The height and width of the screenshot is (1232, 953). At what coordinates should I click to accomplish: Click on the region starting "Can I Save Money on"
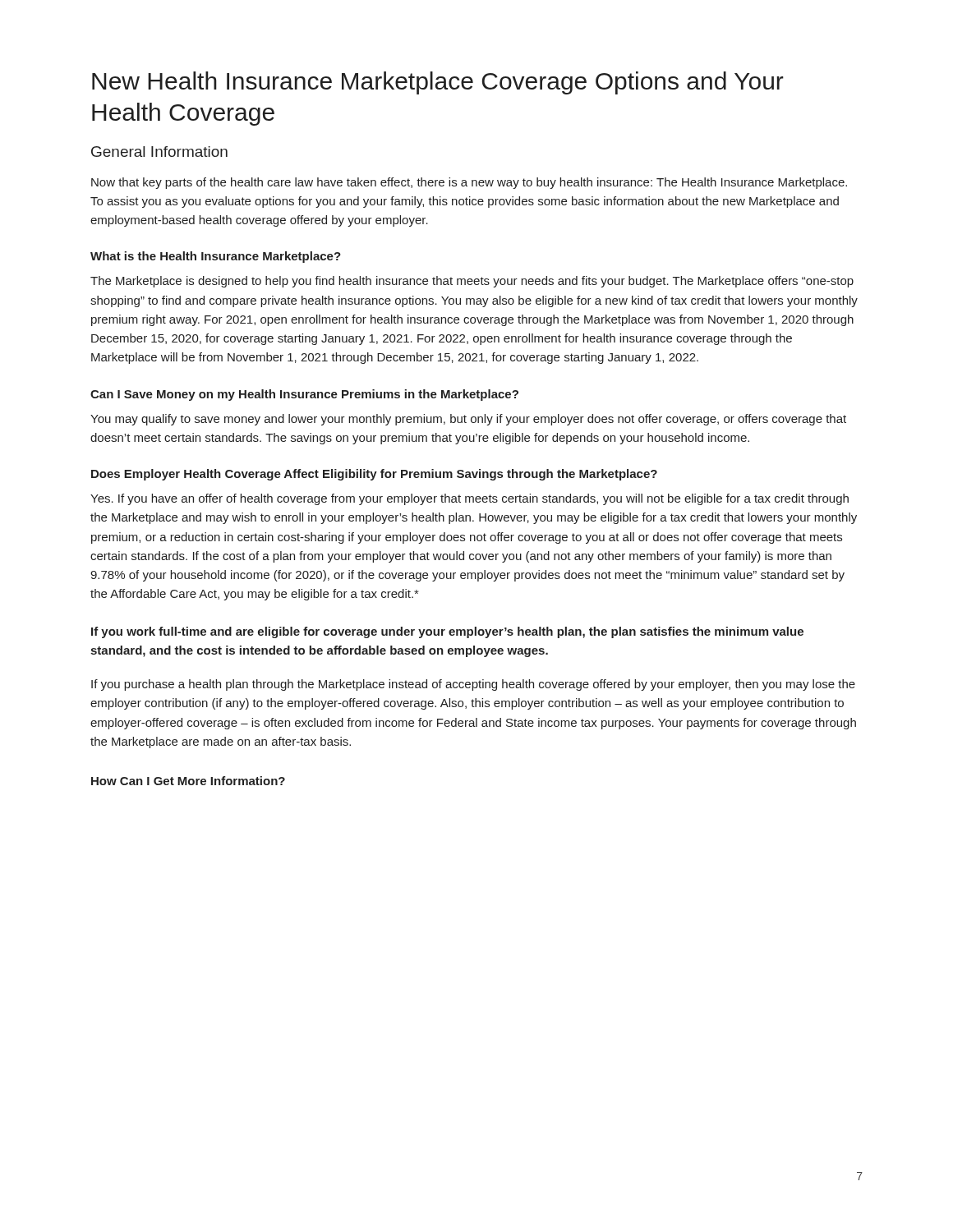coord(305,394)
